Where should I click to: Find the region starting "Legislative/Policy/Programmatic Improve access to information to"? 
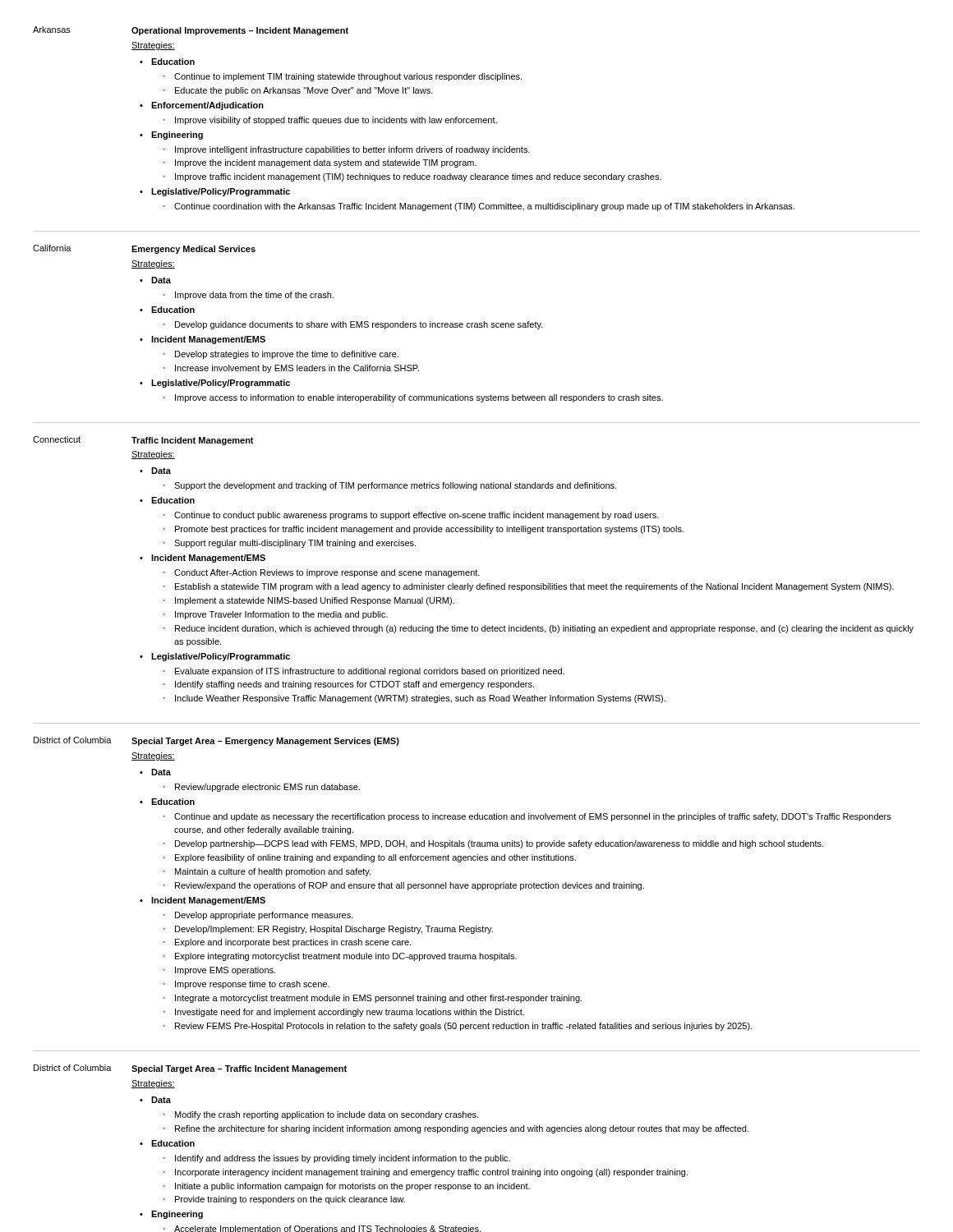536,391
